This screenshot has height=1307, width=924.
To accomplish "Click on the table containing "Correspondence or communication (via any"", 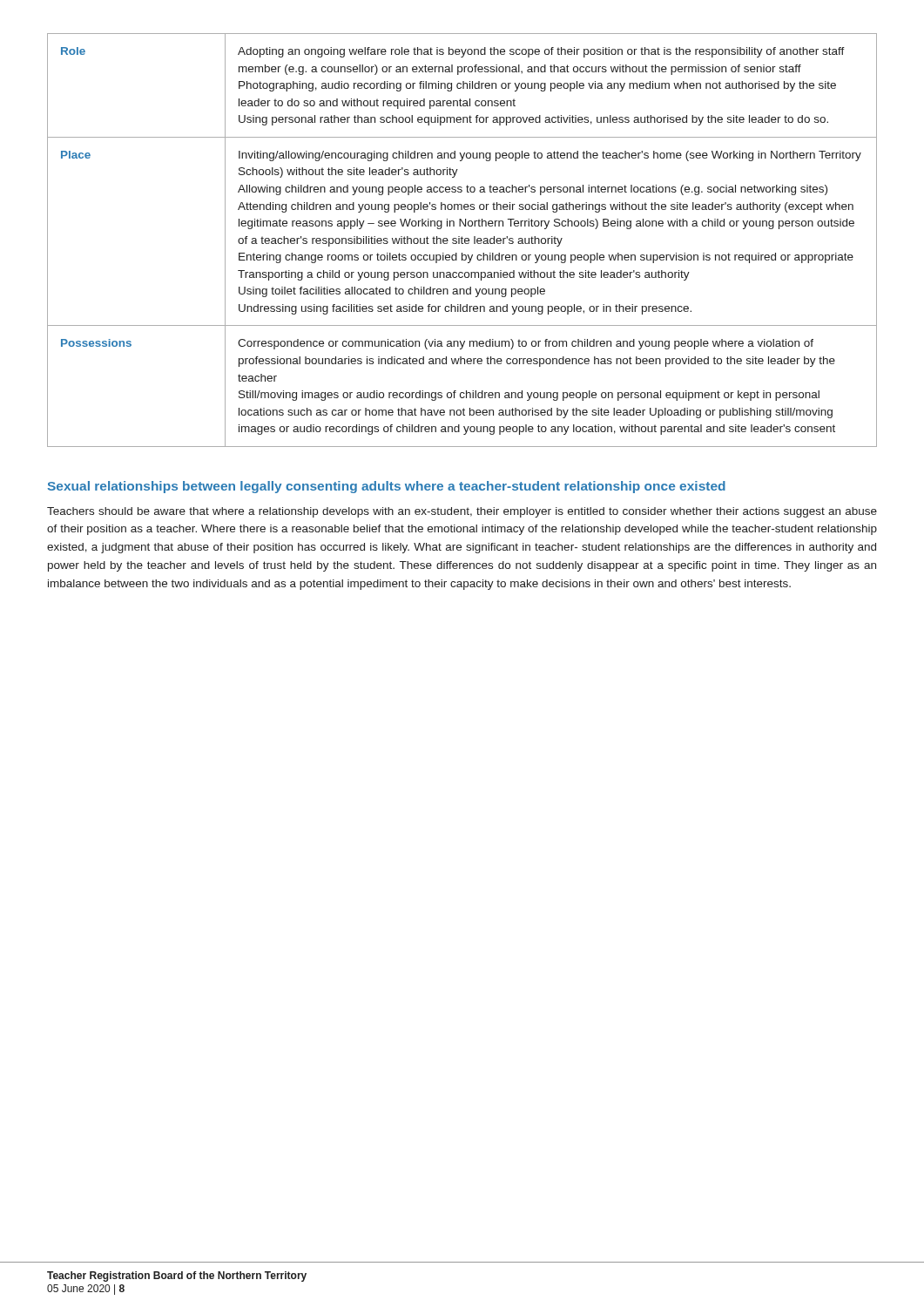I will [x=462, y=240].
